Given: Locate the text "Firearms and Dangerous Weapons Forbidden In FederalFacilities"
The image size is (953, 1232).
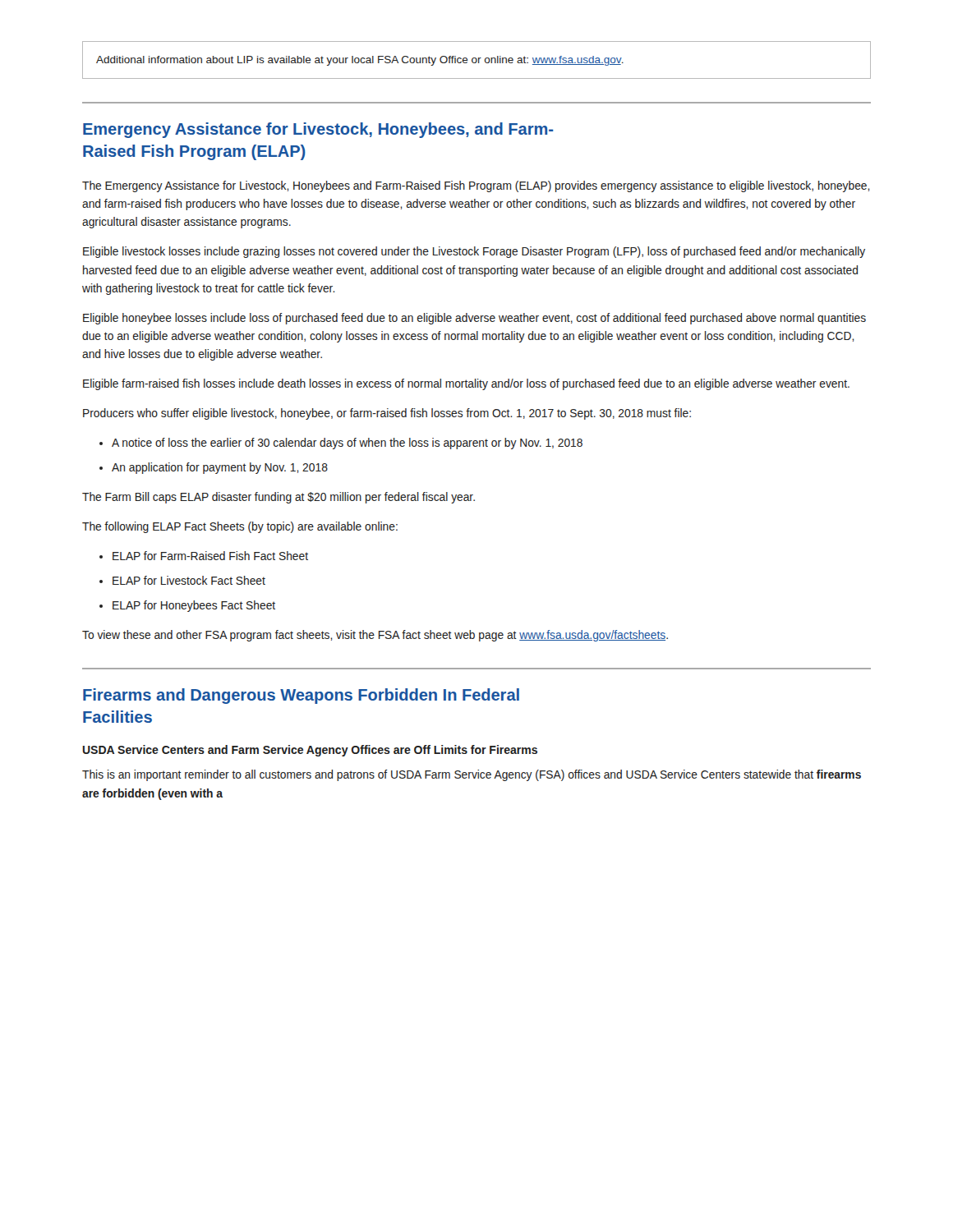Looking at the screenshot, I should pyautogui.click(x=301, y=706).
